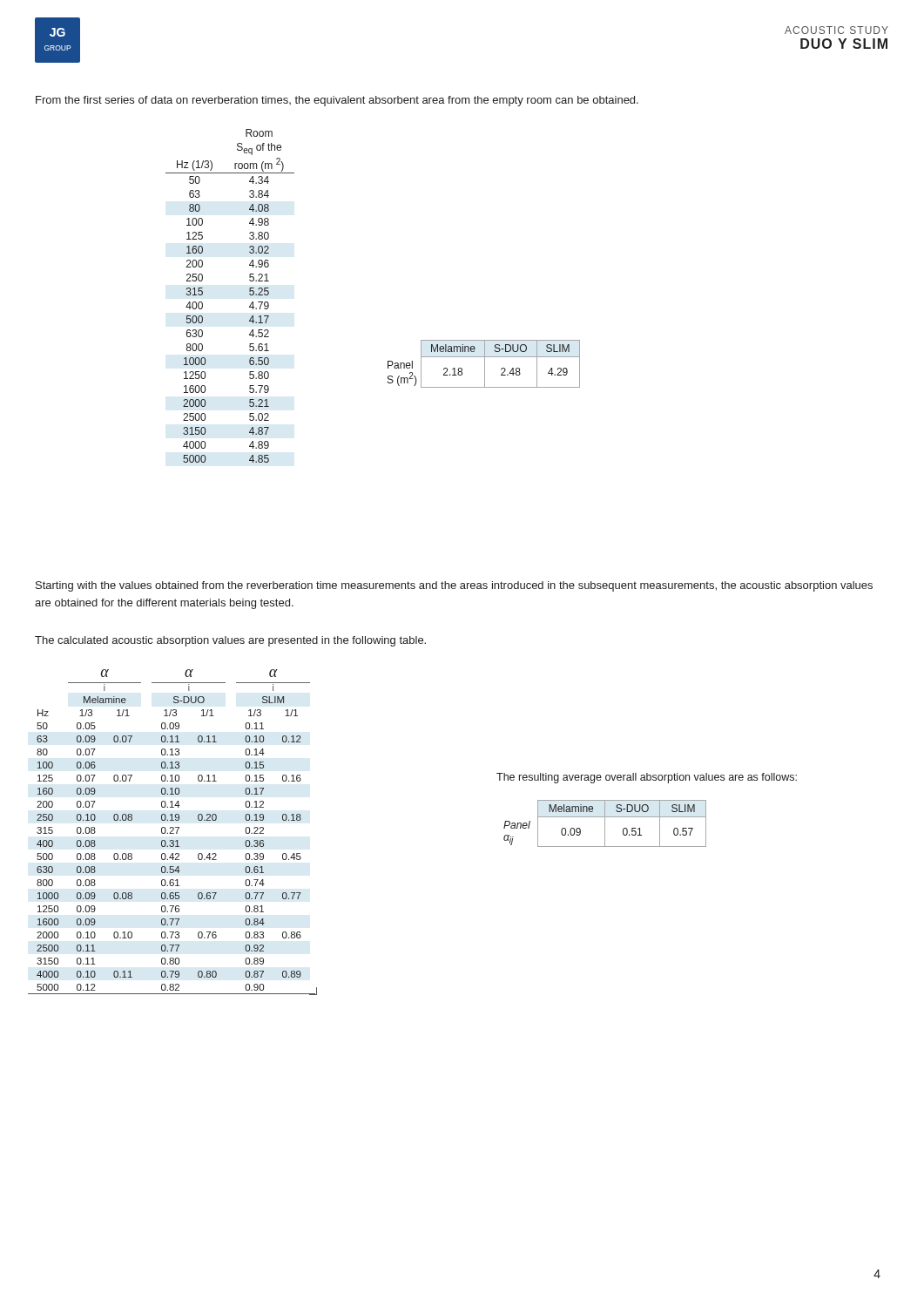Find the table that mentions "0.11"
The image size is (924, 1307).
[x=172, y=828]
